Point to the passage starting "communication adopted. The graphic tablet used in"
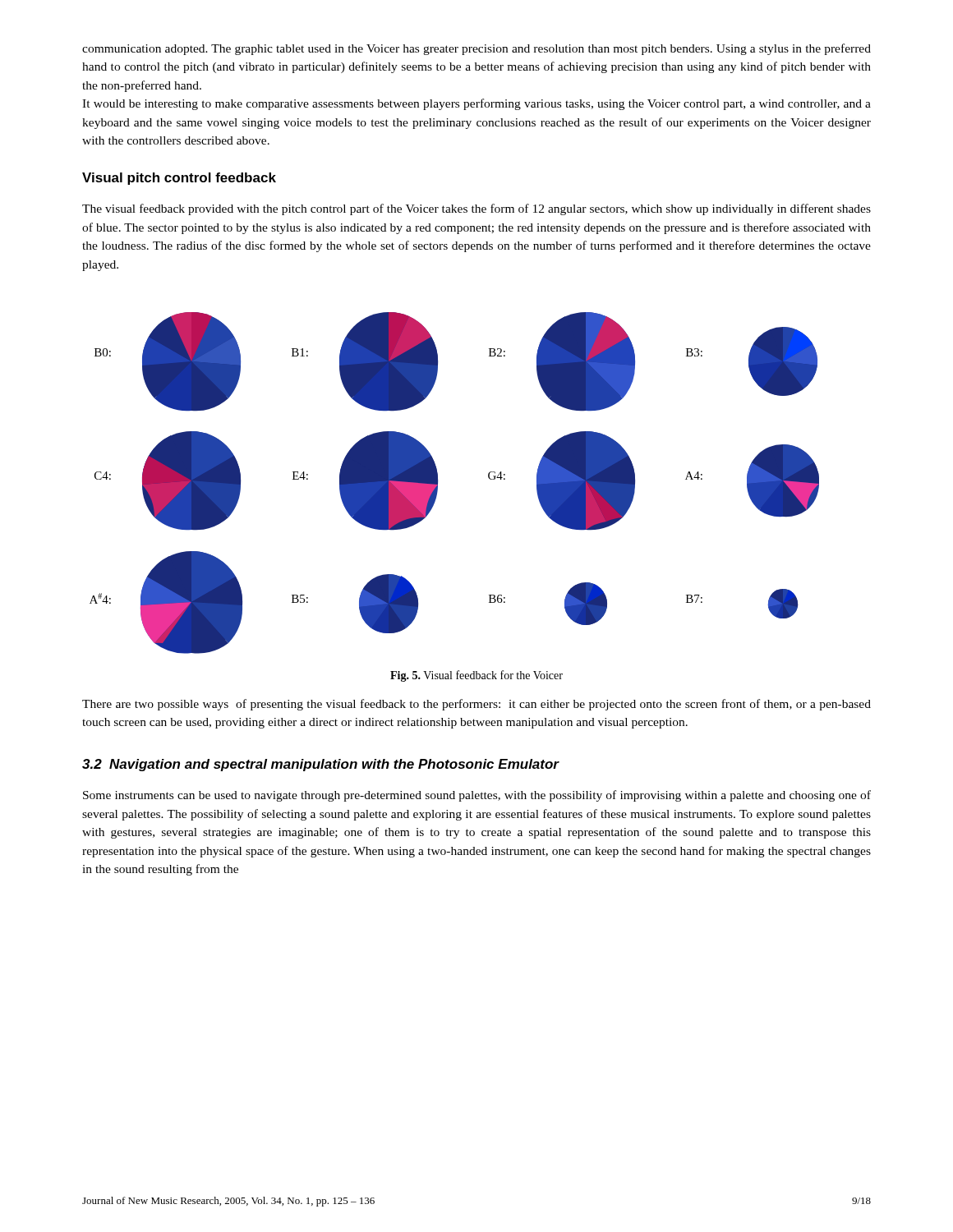Screen dimensions: 1232x953 coord(476,95)
